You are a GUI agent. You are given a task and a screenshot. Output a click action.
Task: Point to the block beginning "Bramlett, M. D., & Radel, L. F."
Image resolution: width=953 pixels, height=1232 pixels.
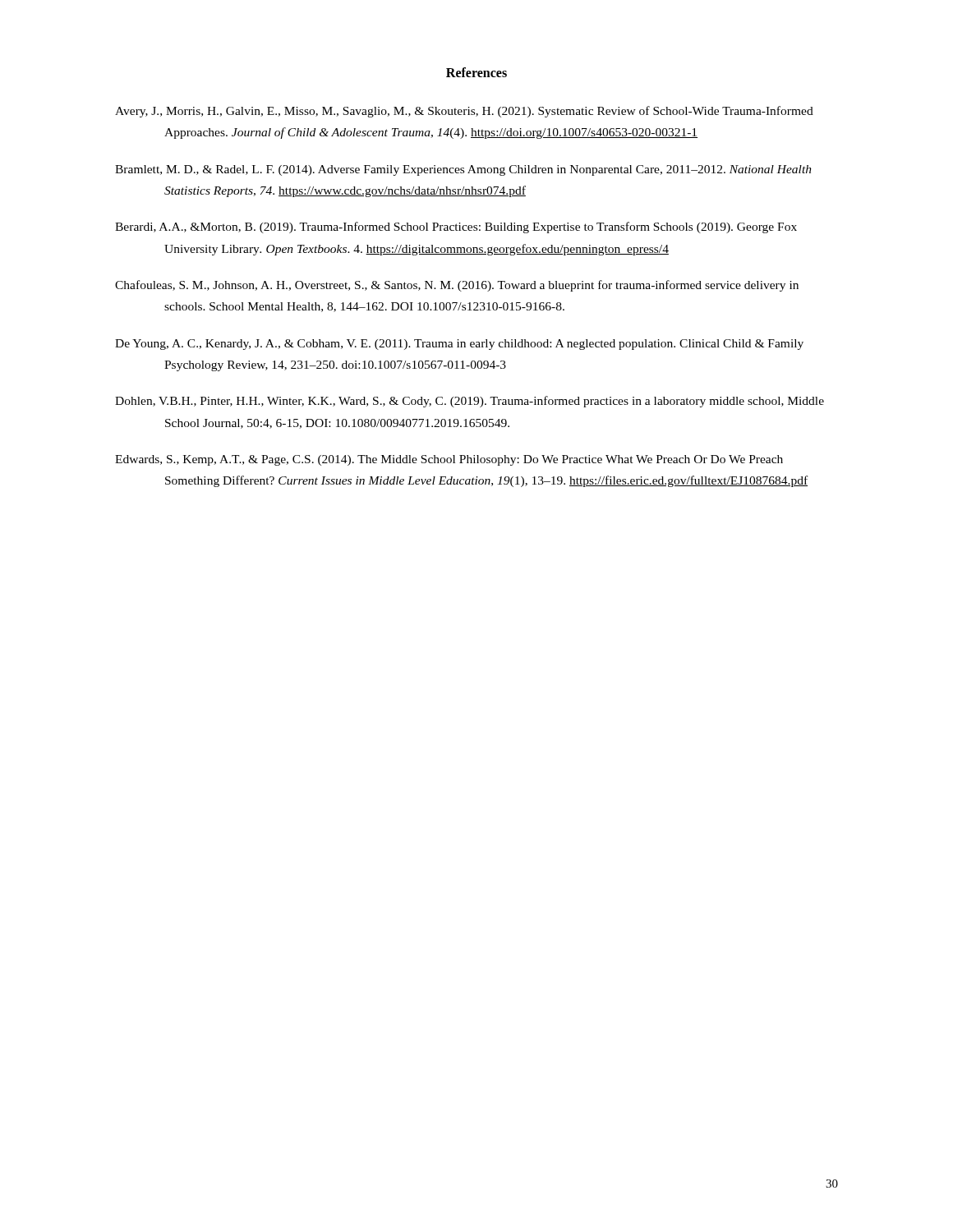(x=463, y=179)
